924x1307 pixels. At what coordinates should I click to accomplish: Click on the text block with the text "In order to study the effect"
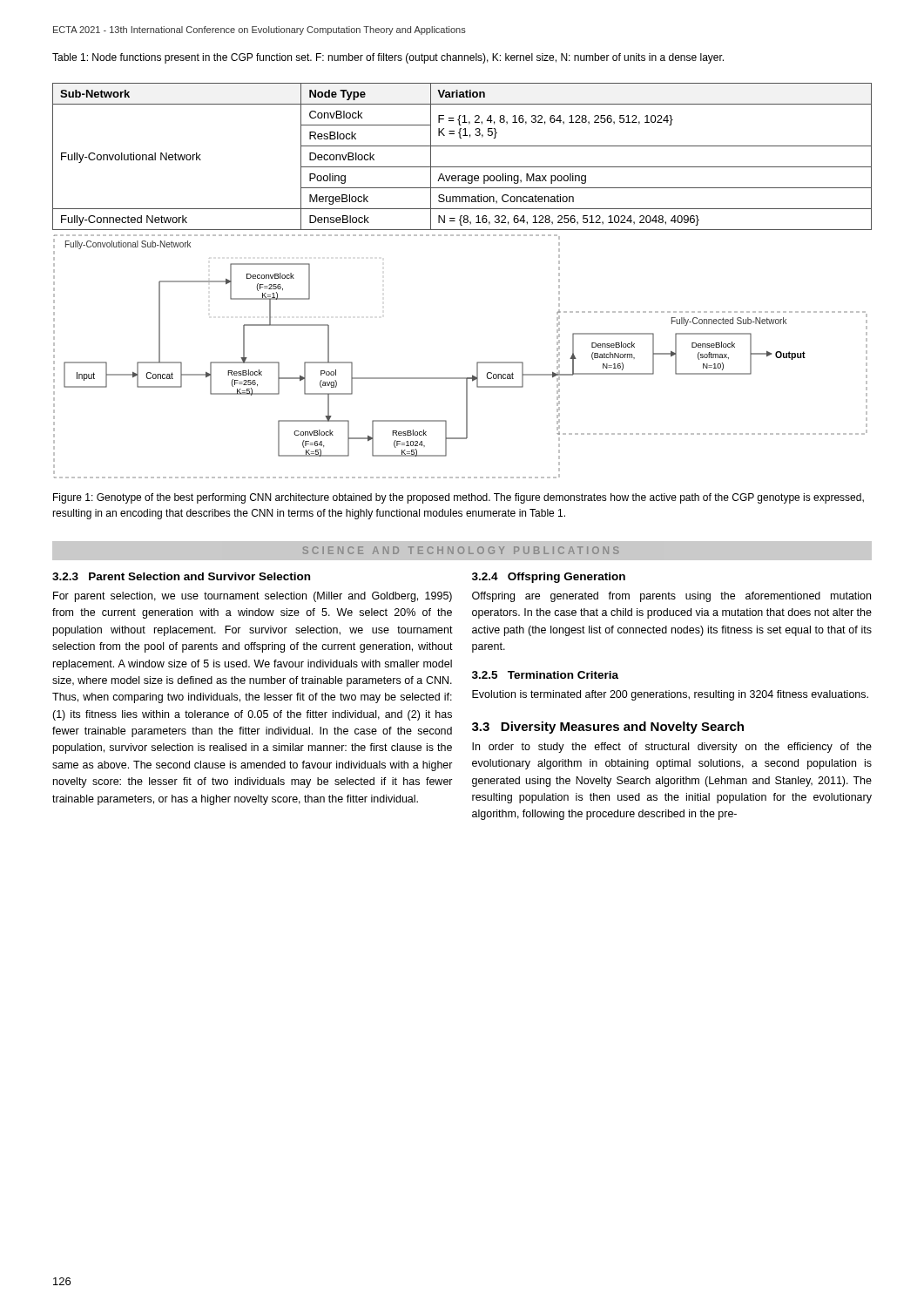[672, 780]
